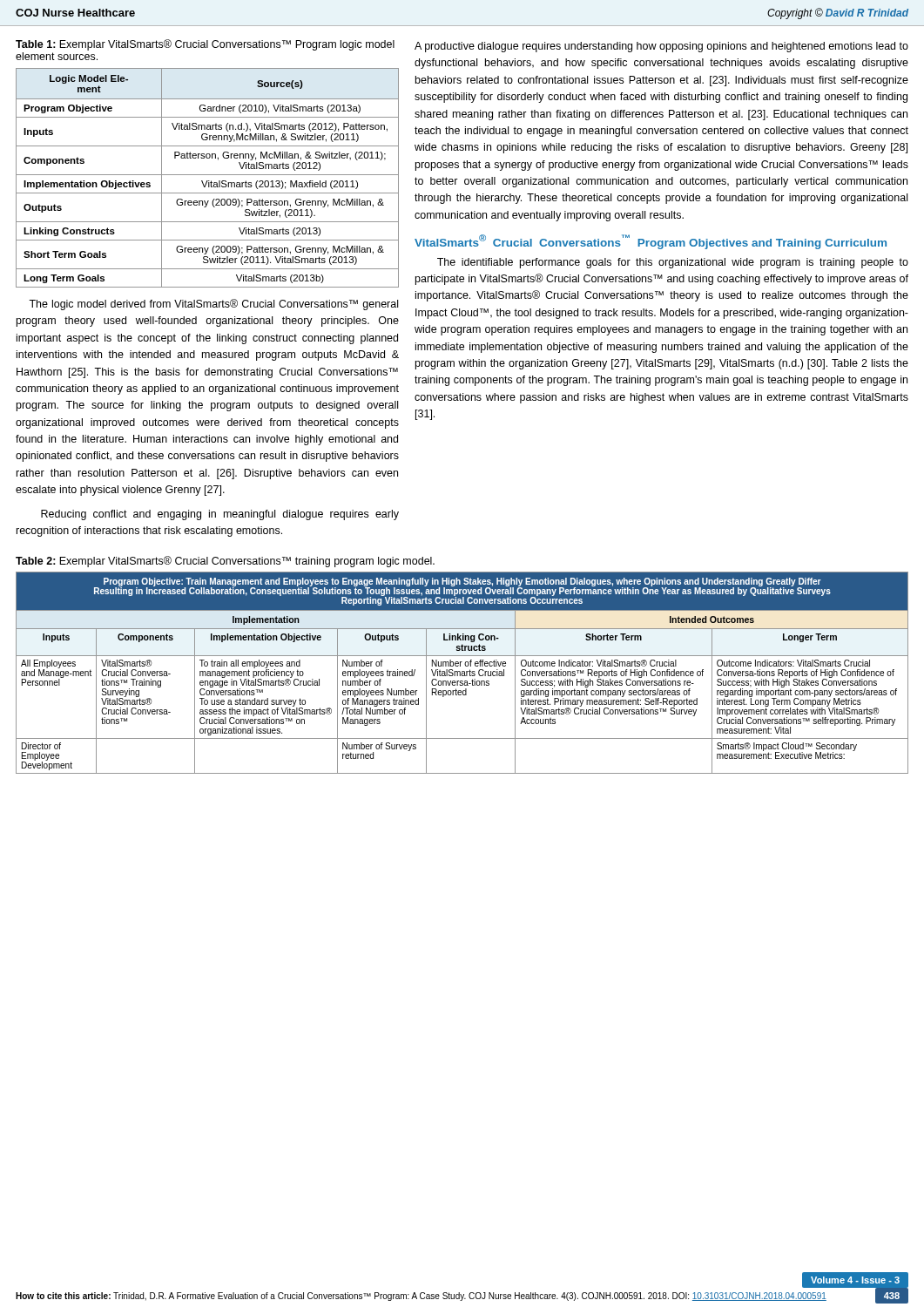Click on the caption that says "Table 2: Exemplar VitalSmarts® Crucial Conversations™ training program"
The height and width of the screenshot is (1307, 924).
click(226, 561)
